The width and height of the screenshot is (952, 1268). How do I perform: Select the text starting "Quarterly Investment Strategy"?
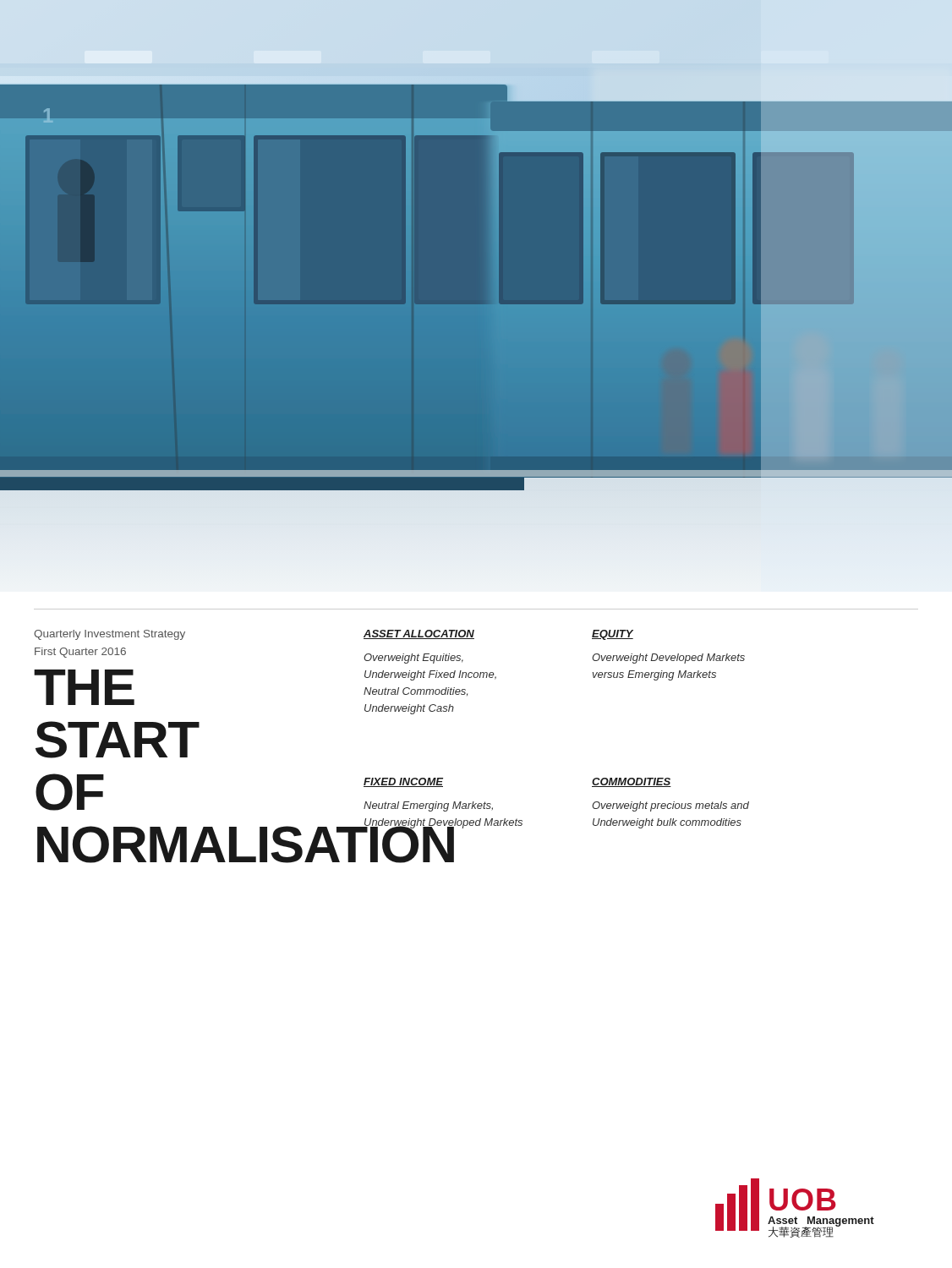pos(110,642)
